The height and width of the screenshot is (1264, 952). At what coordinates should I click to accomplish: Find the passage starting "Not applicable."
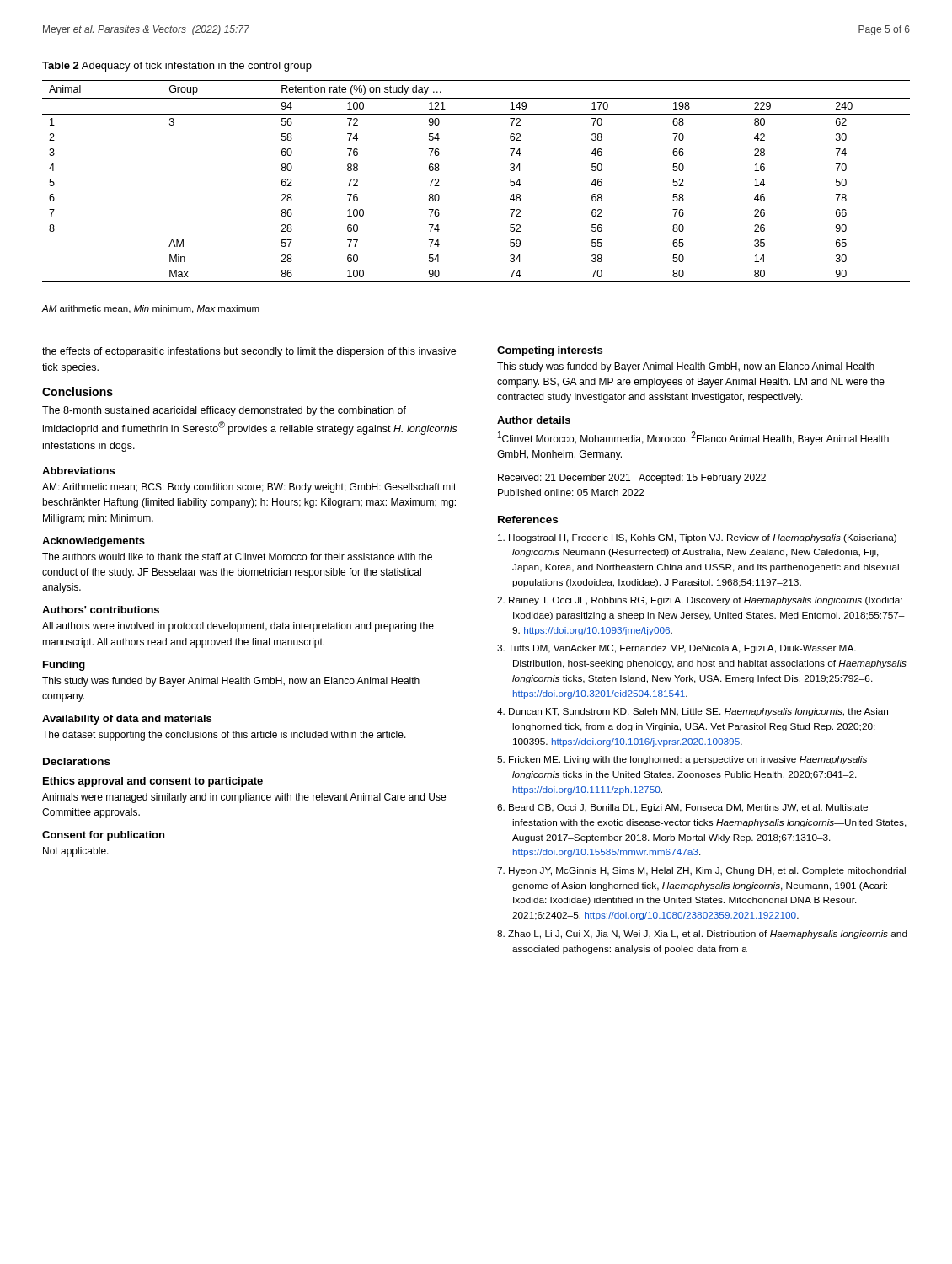pos(76,851)
